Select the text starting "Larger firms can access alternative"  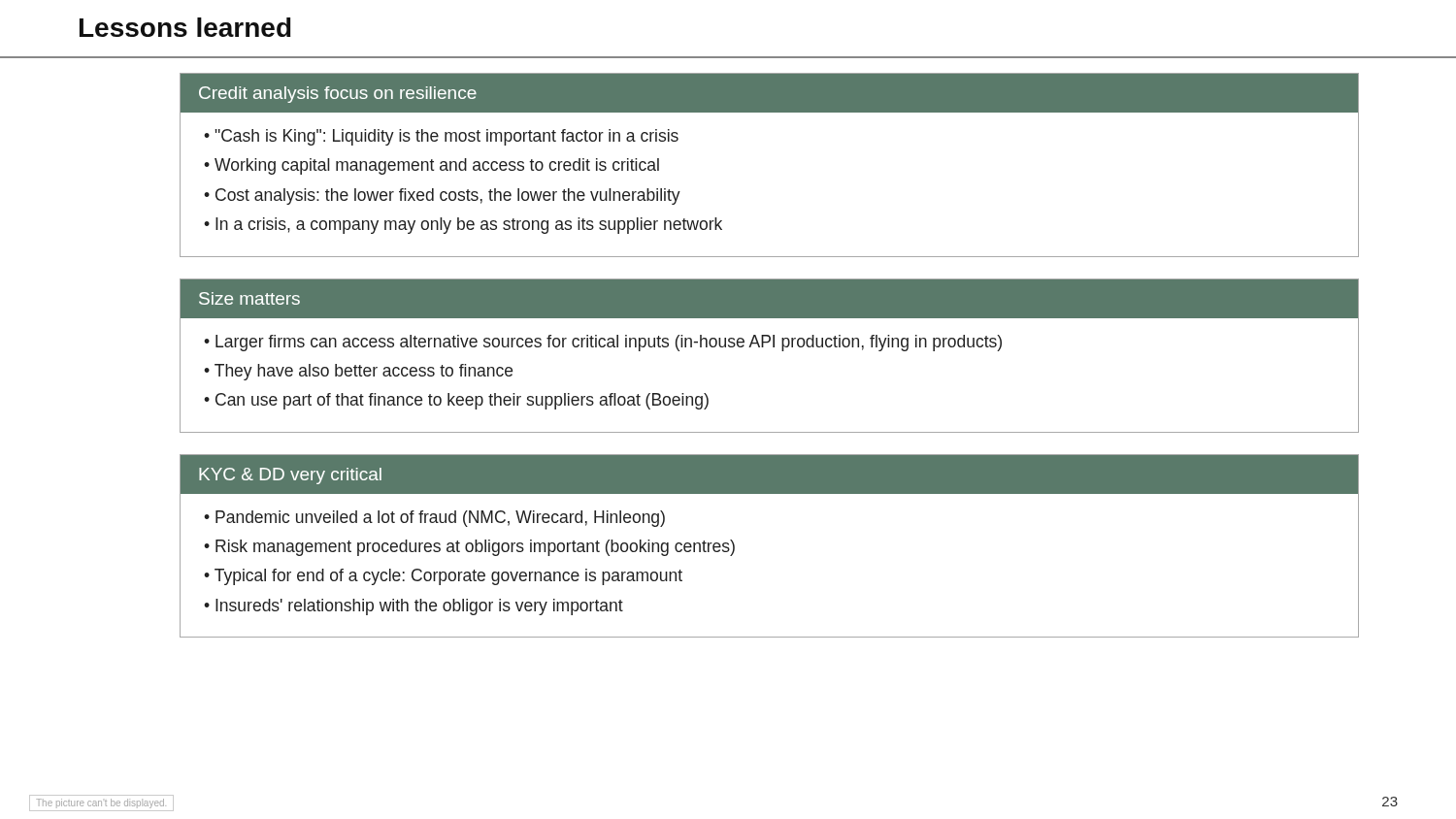[609, 341]
